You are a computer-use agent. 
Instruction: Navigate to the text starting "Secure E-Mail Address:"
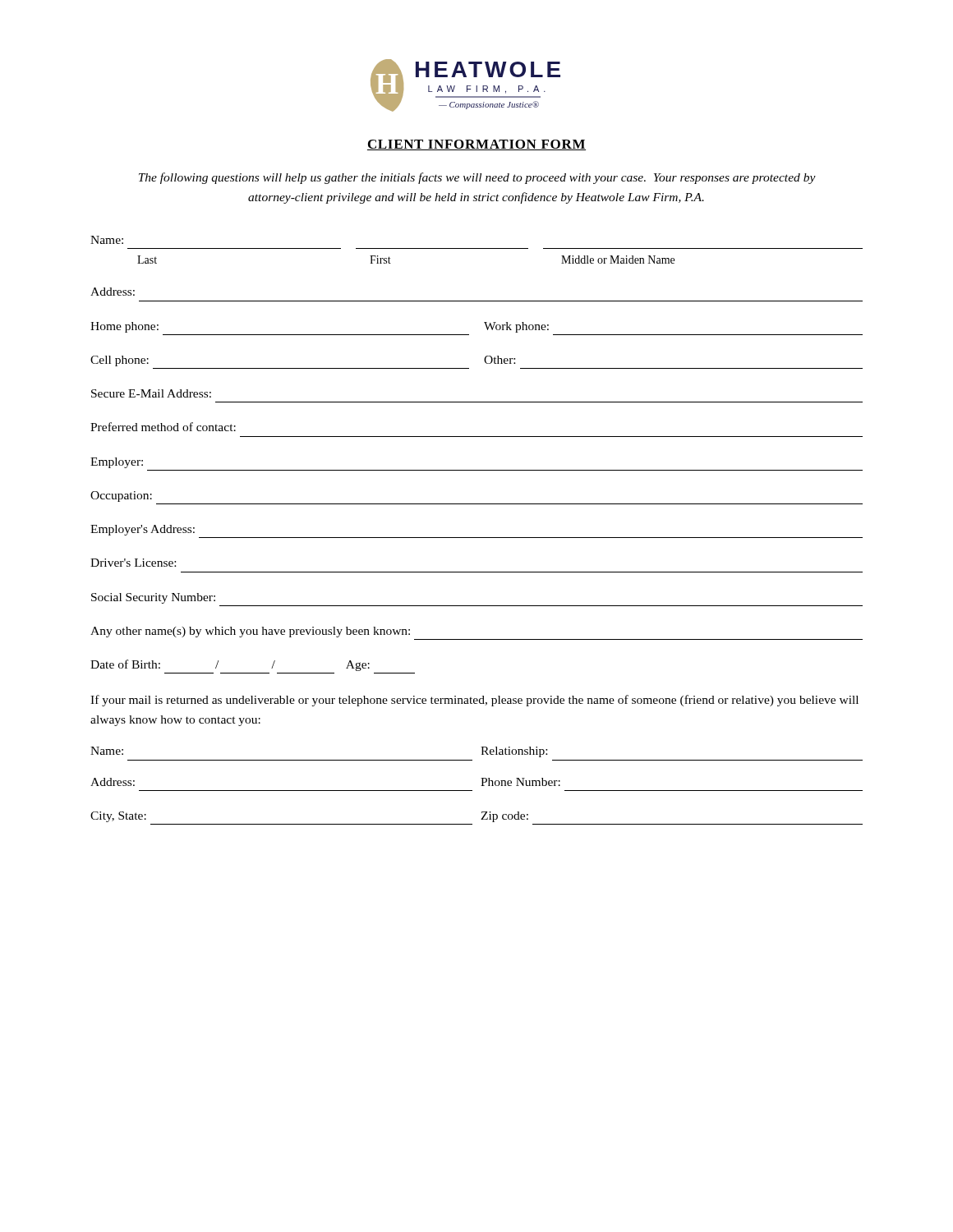point(476,393)
